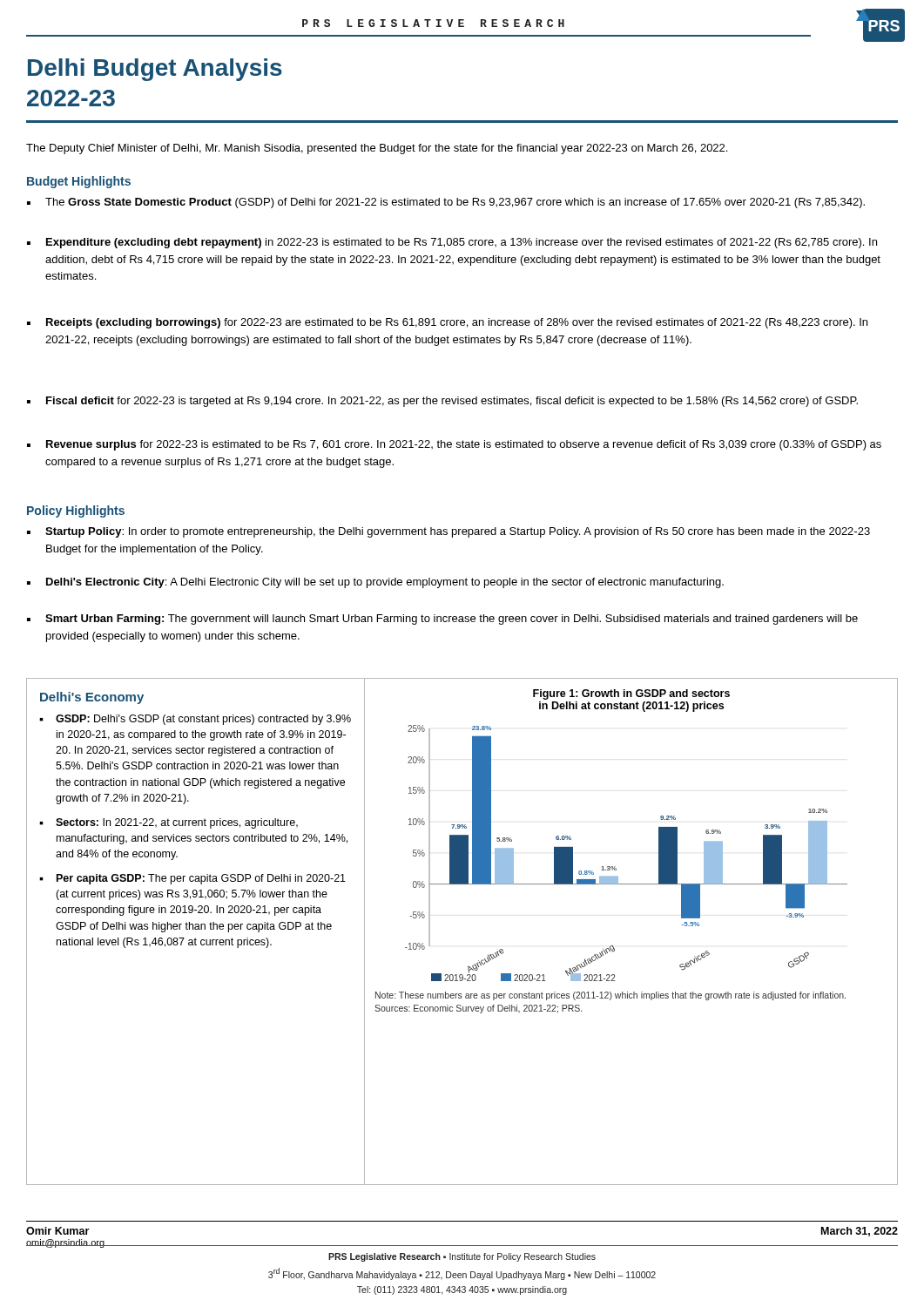Click on the list item that says "▪ Revenue surplus for 2022-23 is estimated"

pyautogui.click(x=462, y=453)
